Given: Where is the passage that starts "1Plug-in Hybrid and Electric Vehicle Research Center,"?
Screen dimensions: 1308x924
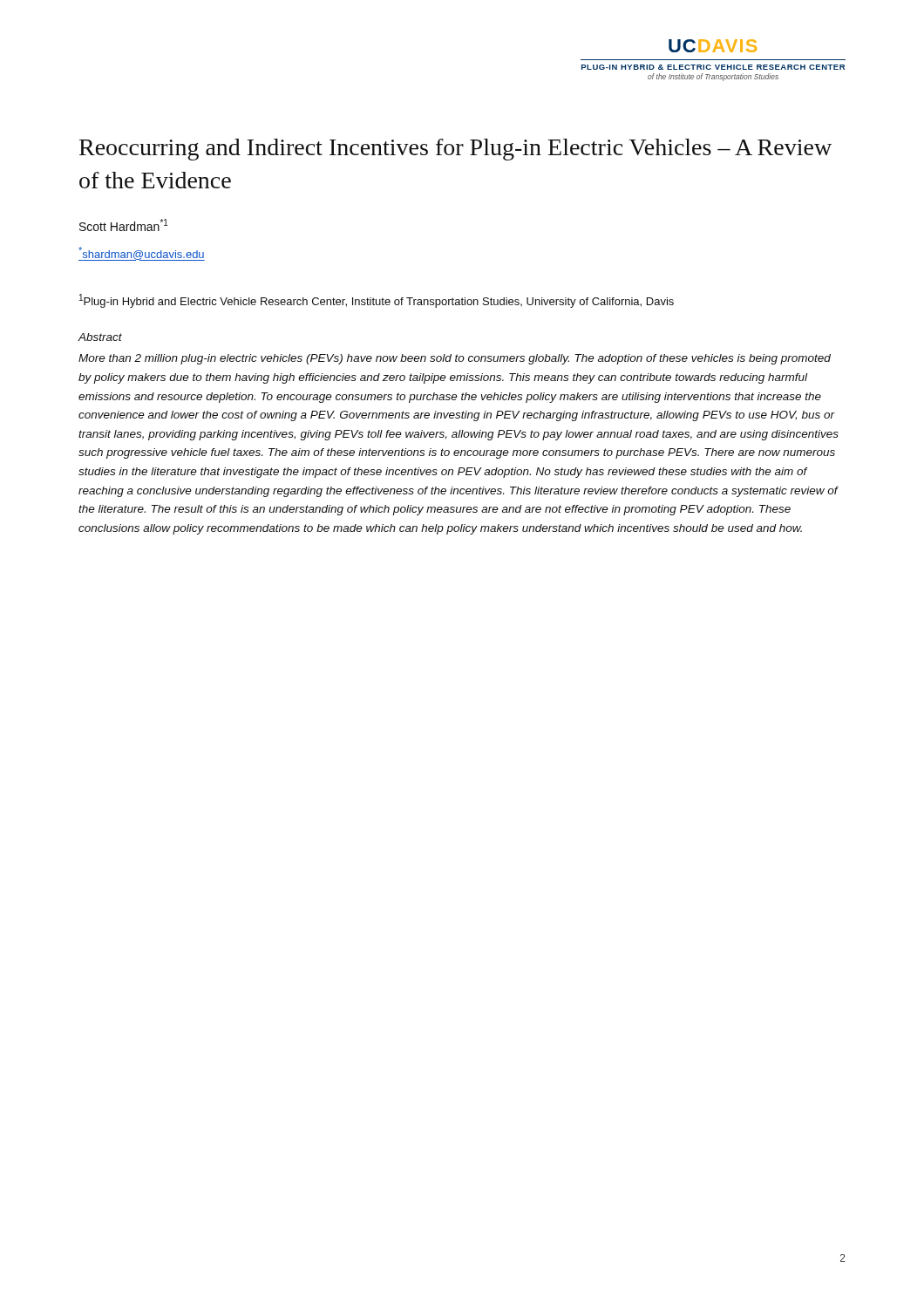Looking at the screenshot, I should pyautogui.click(x=376, y=300).
